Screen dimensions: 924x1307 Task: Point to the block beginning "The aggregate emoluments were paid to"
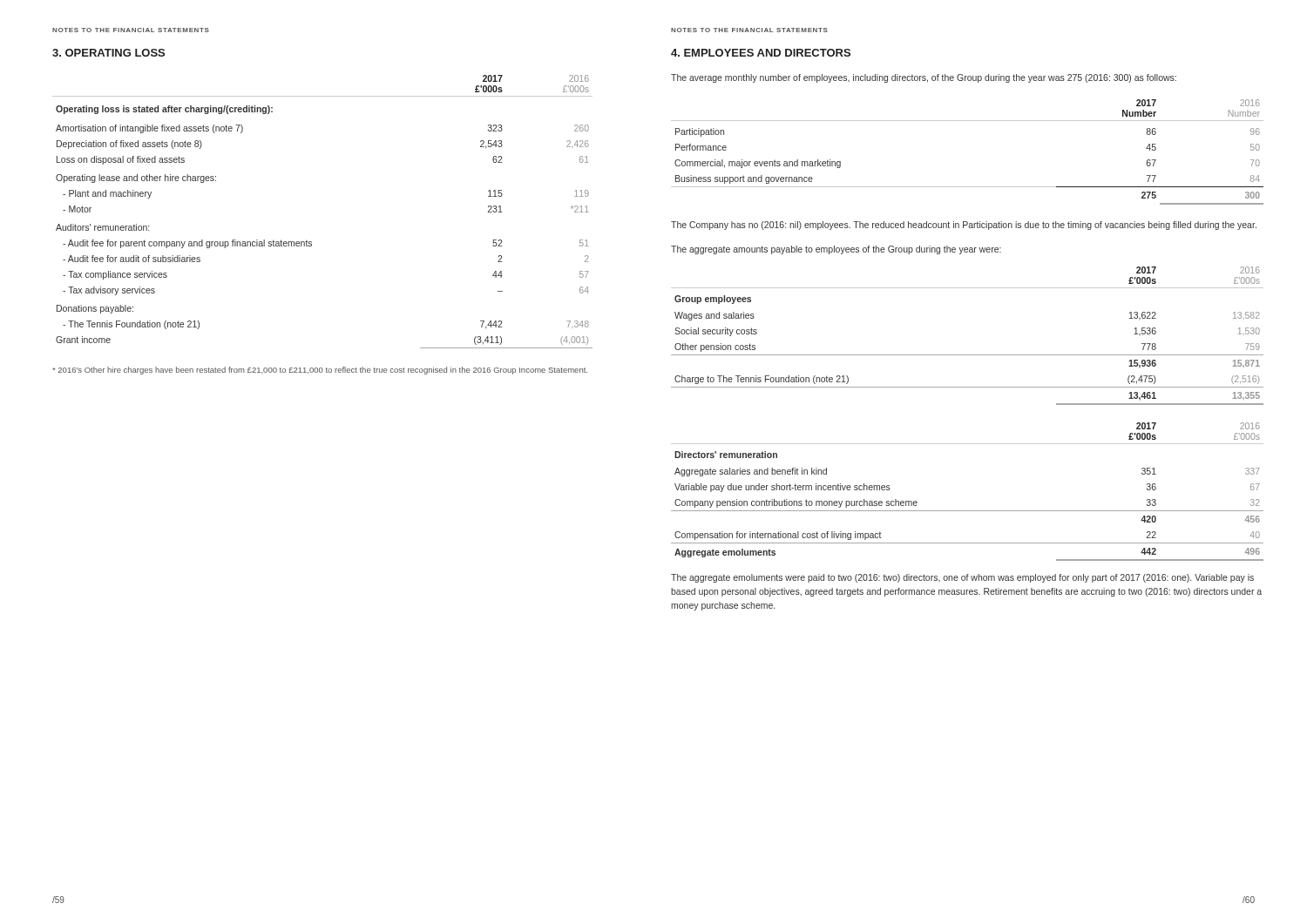(x=966, y=591)
